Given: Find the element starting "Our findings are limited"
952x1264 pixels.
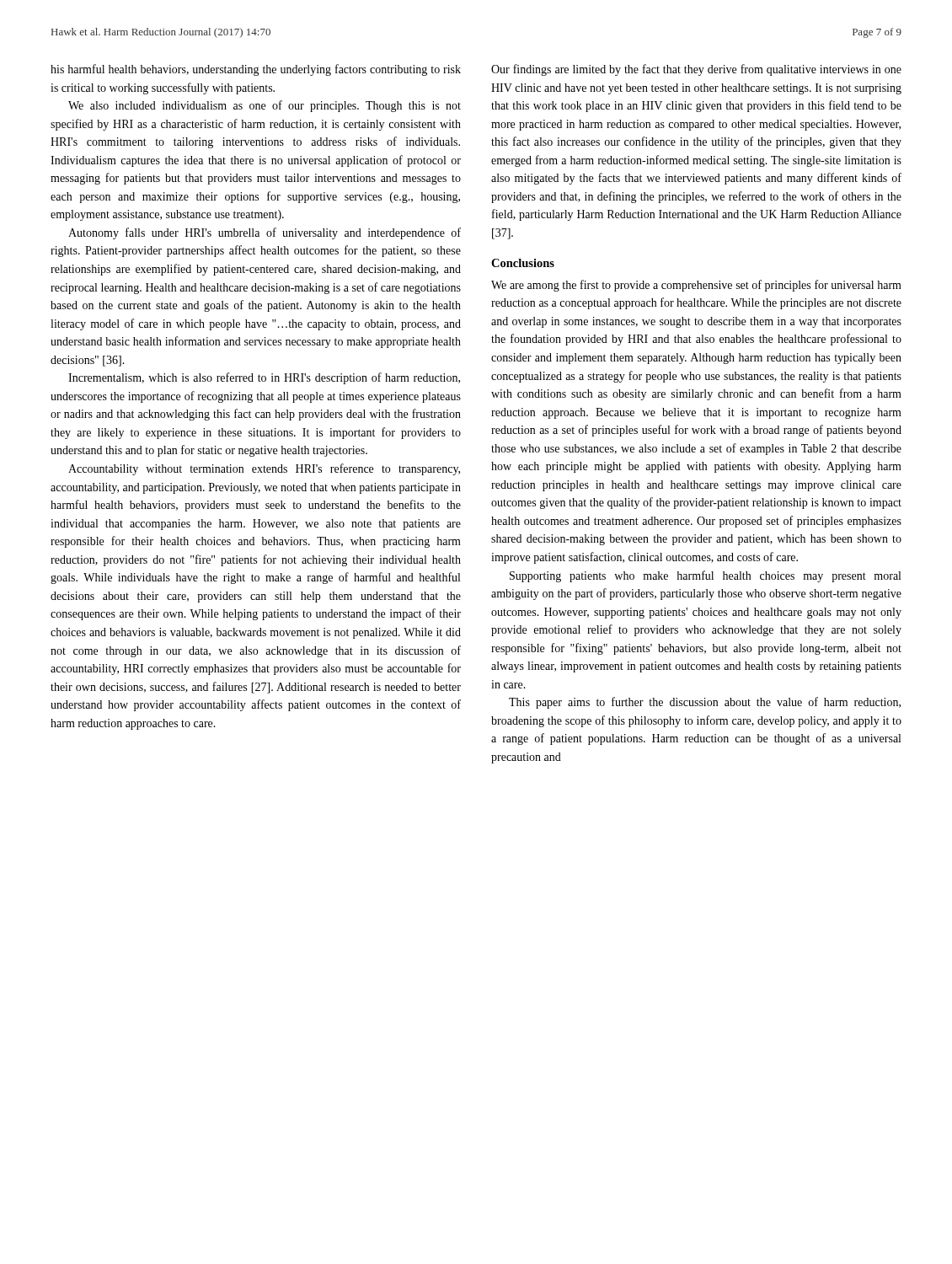Looking at the screenshot, I should coord(696,151).
